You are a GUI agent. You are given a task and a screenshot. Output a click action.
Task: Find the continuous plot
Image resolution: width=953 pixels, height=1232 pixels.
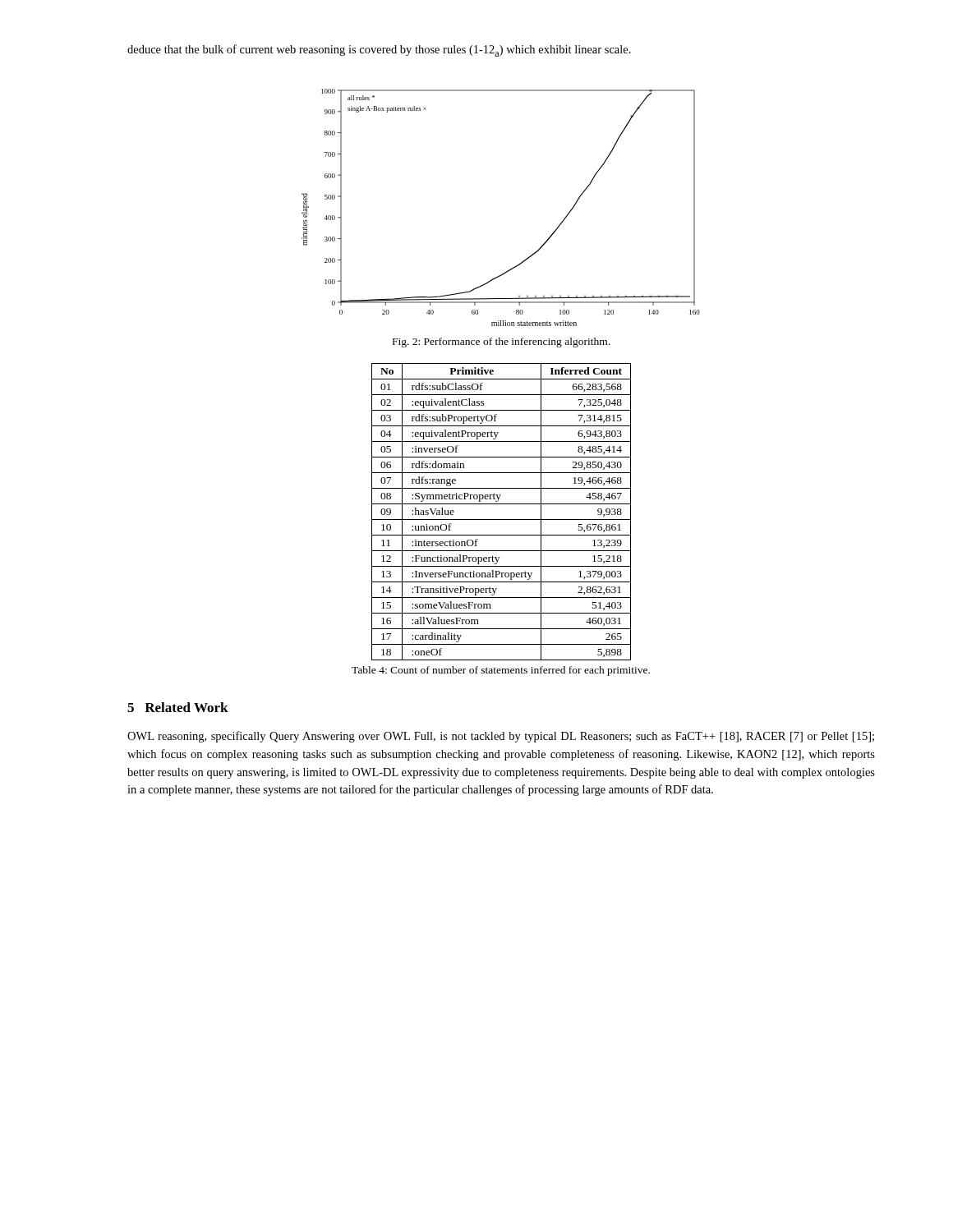pyautogui.click(x=501, y=203)
